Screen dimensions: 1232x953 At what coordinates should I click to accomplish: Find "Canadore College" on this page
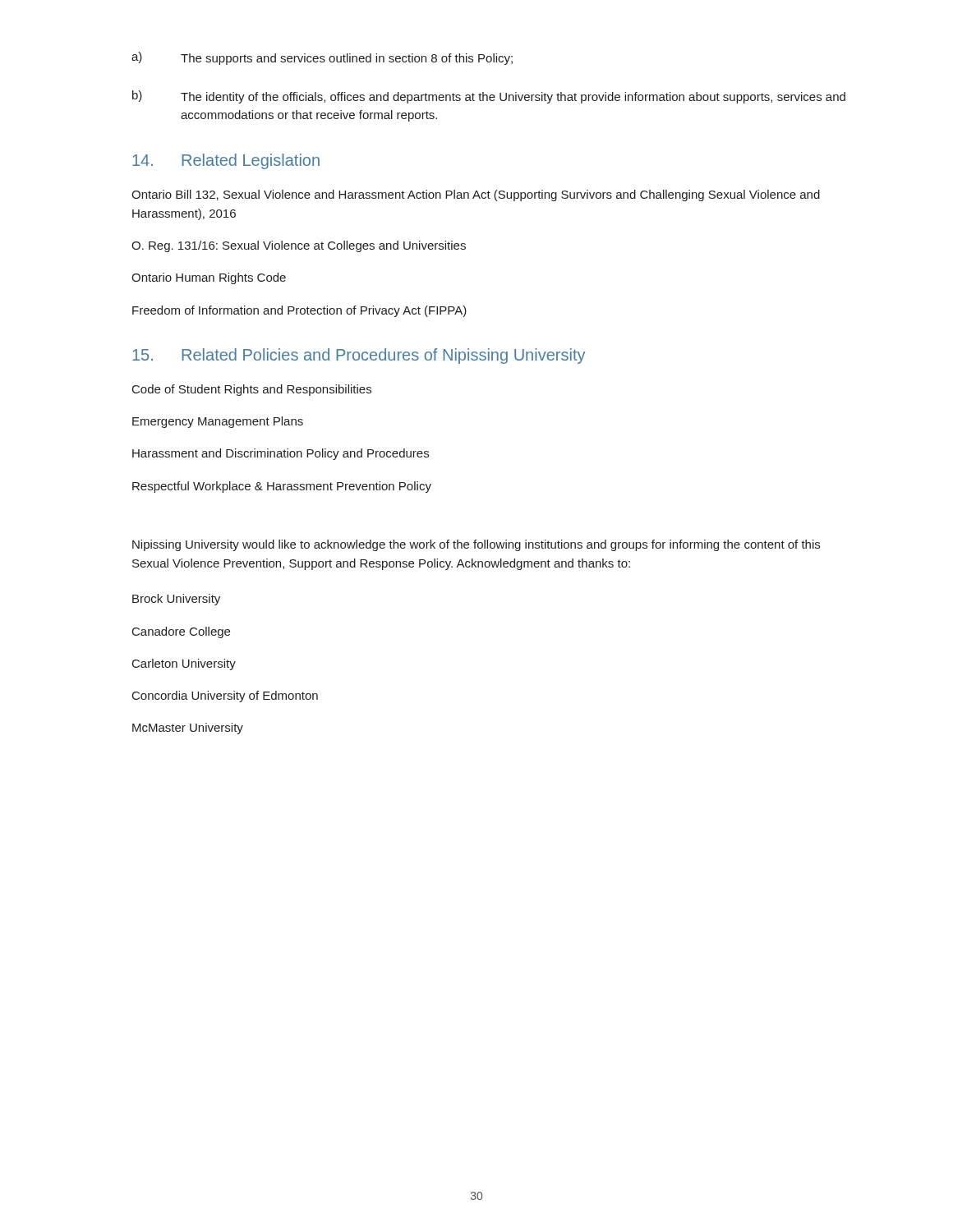coord(181,631)
